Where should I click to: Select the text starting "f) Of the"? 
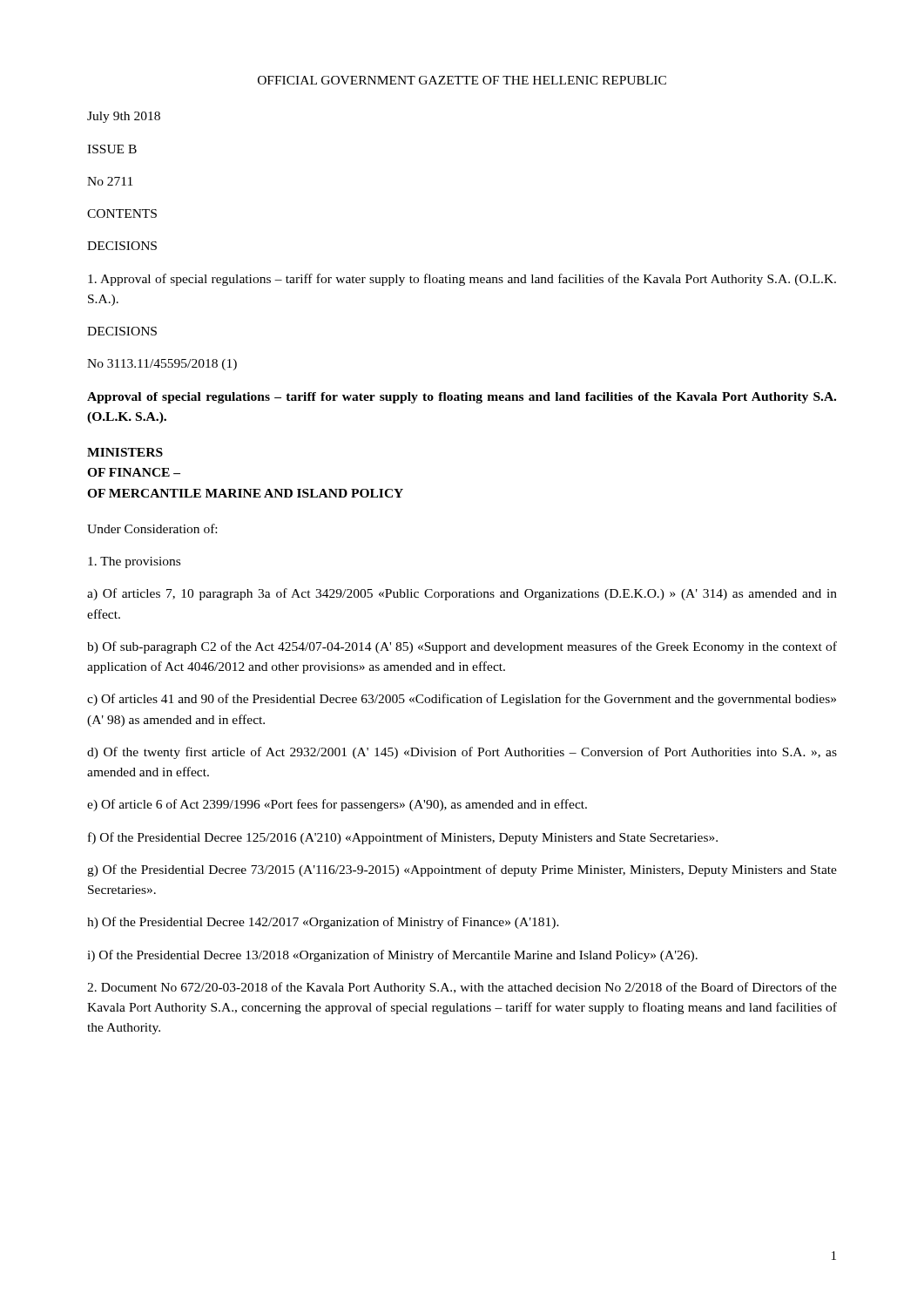pyautogui.click(x=462, y=837)
